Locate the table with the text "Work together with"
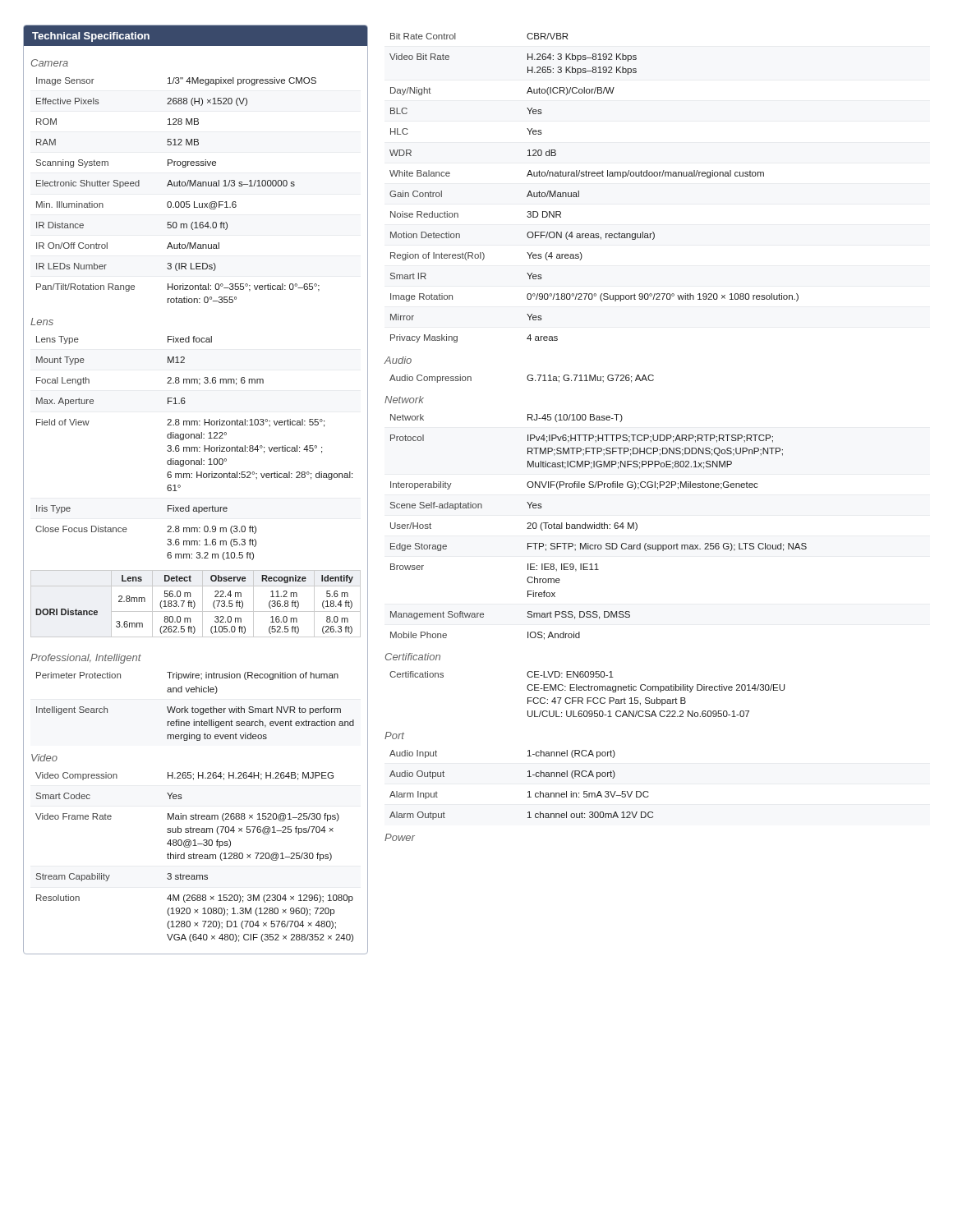This screenshot has height=1232, width=953. tap(196, 706)
